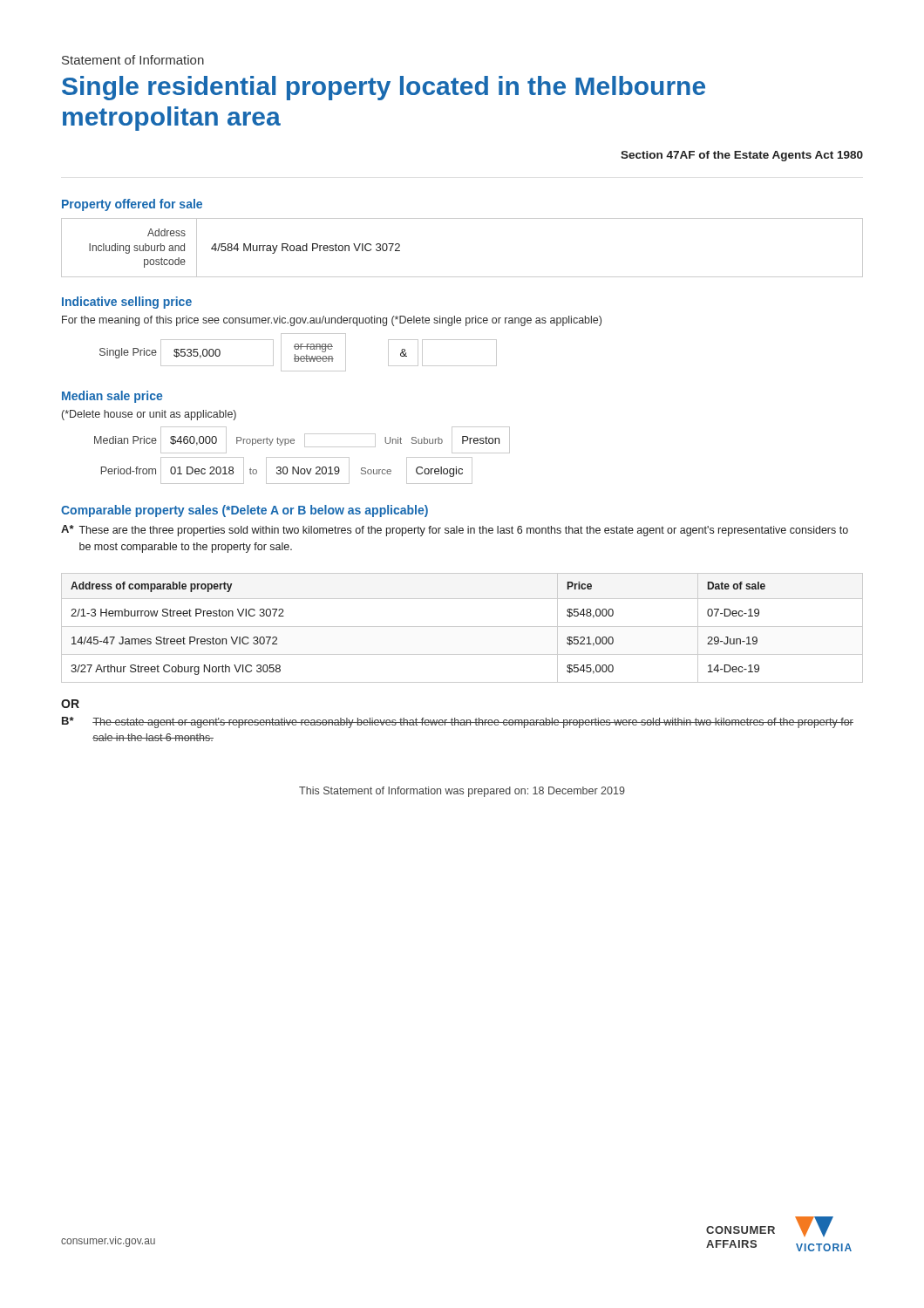924x1308 pixels.
Task: Find the block on this page that starts "This Statement of Information was"
Action: point(462,791)
